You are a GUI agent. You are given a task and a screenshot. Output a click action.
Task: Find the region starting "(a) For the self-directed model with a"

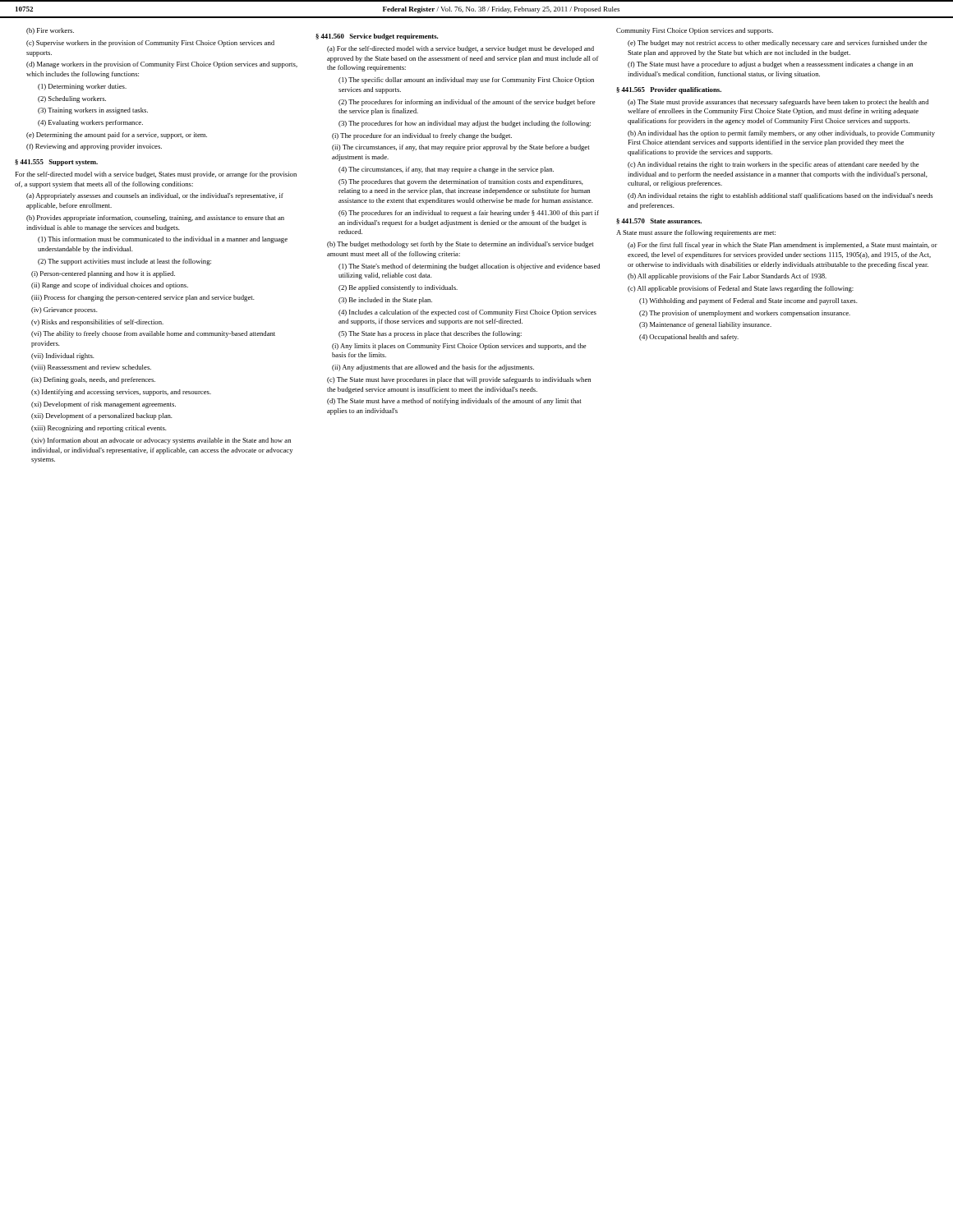coord(464,230)
